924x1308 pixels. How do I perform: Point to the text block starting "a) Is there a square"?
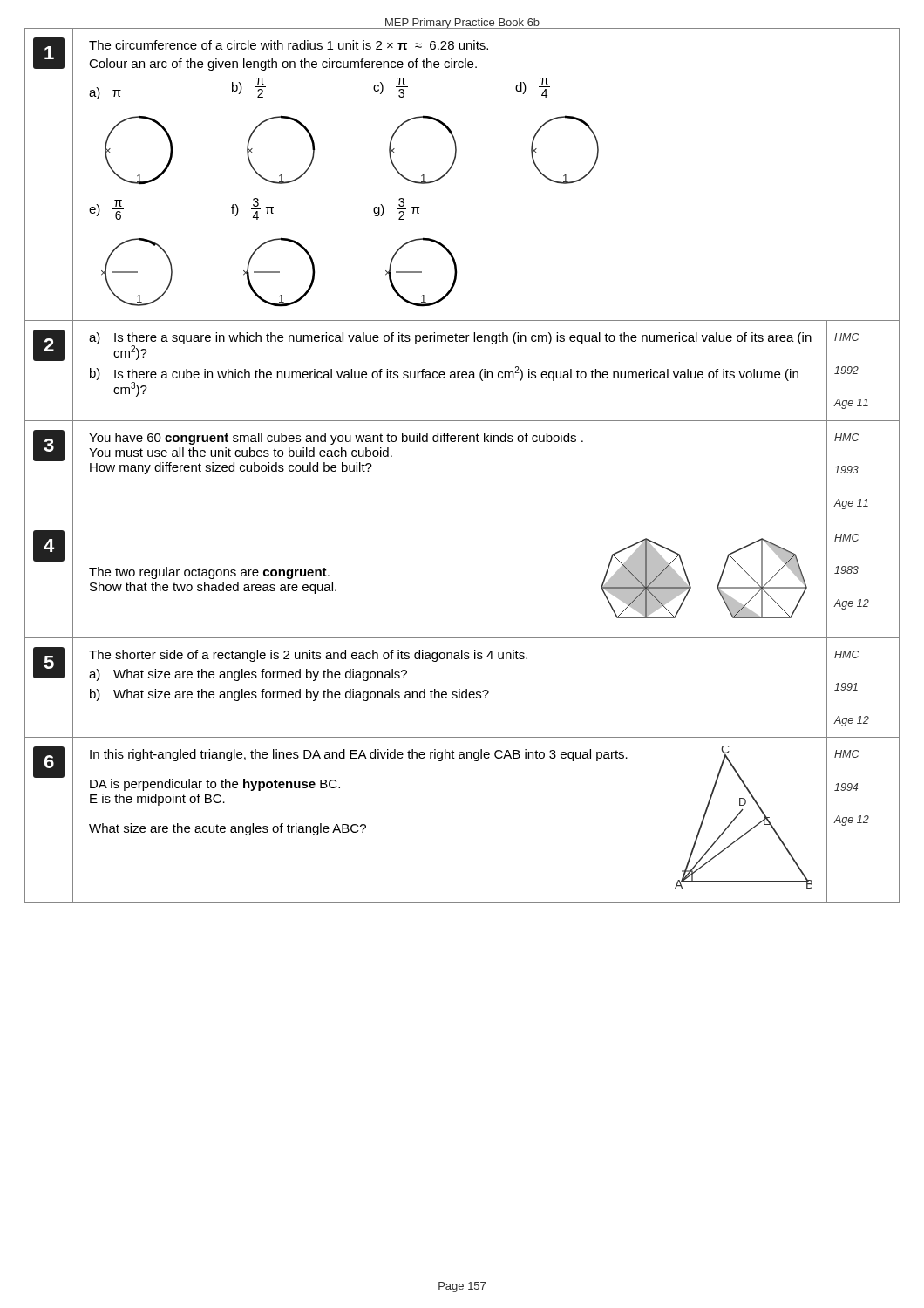point(451,363)
